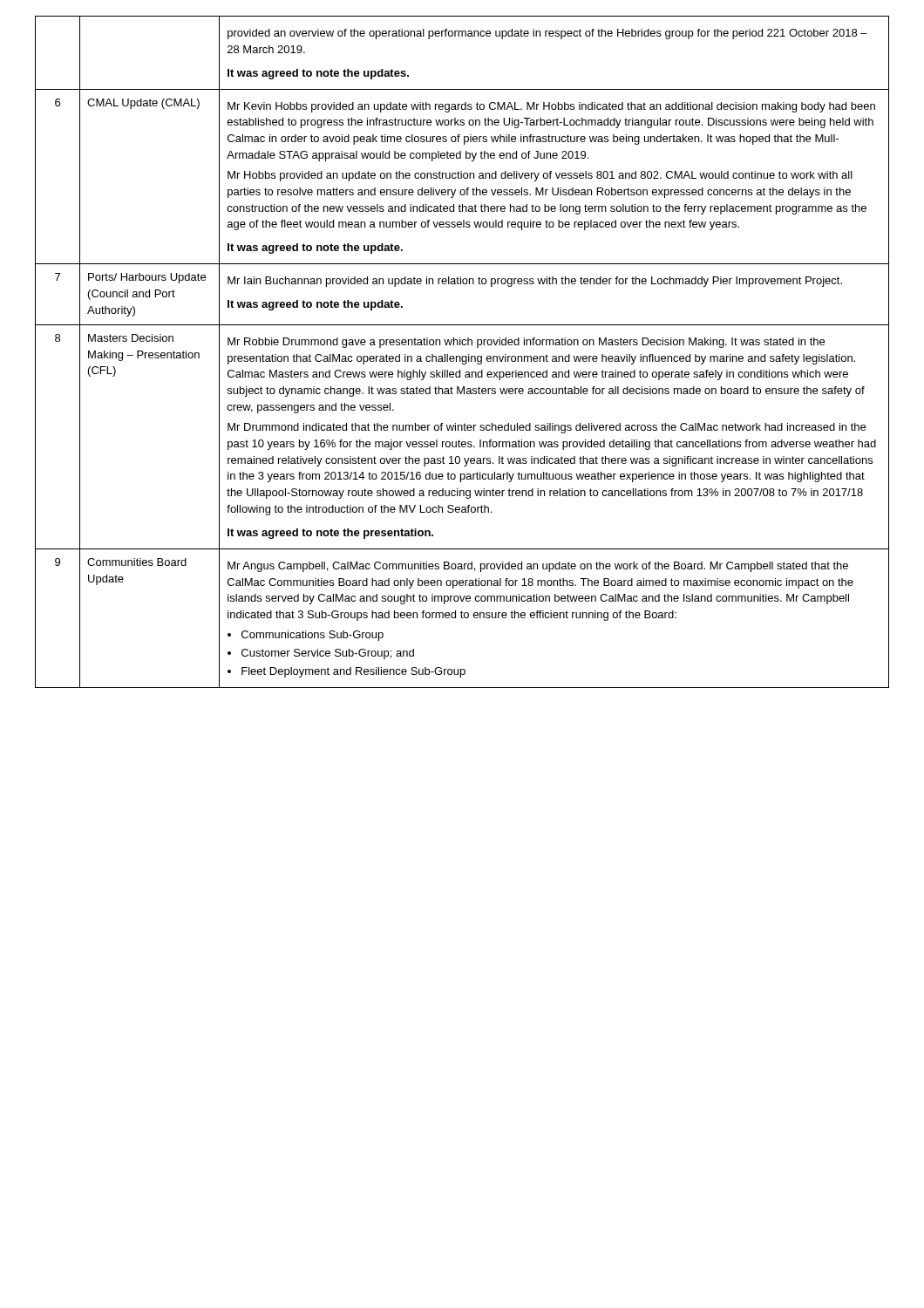This screenshot has width=924, height=1308.
Task: Locate the block of text that opens with "Masters Decision Making"
Action: (144, 354)
